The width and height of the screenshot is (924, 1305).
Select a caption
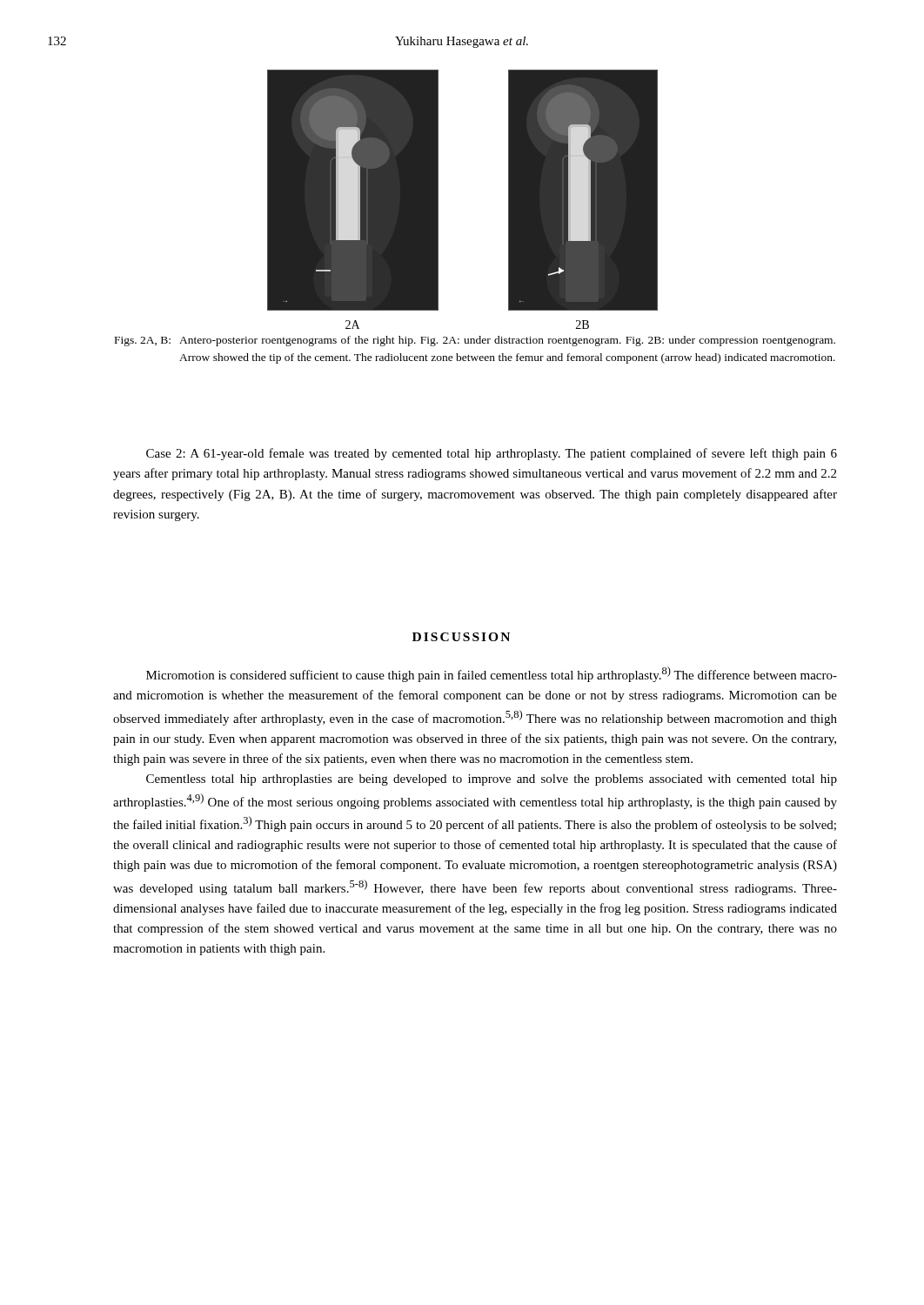click(475, 349)
